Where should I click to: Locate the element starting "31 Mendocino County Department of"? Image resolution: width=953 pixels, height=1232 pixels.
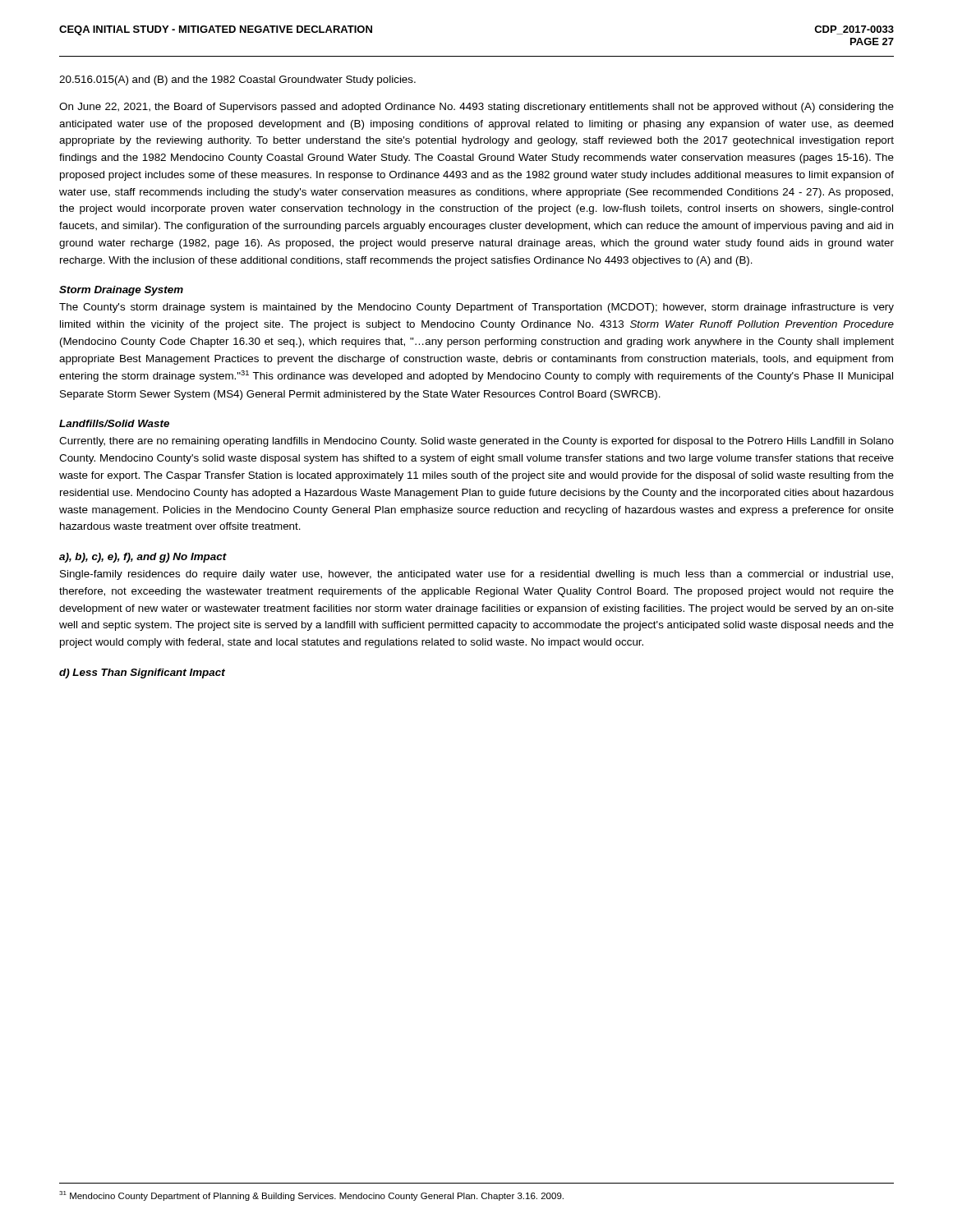tap(312, 1195)
